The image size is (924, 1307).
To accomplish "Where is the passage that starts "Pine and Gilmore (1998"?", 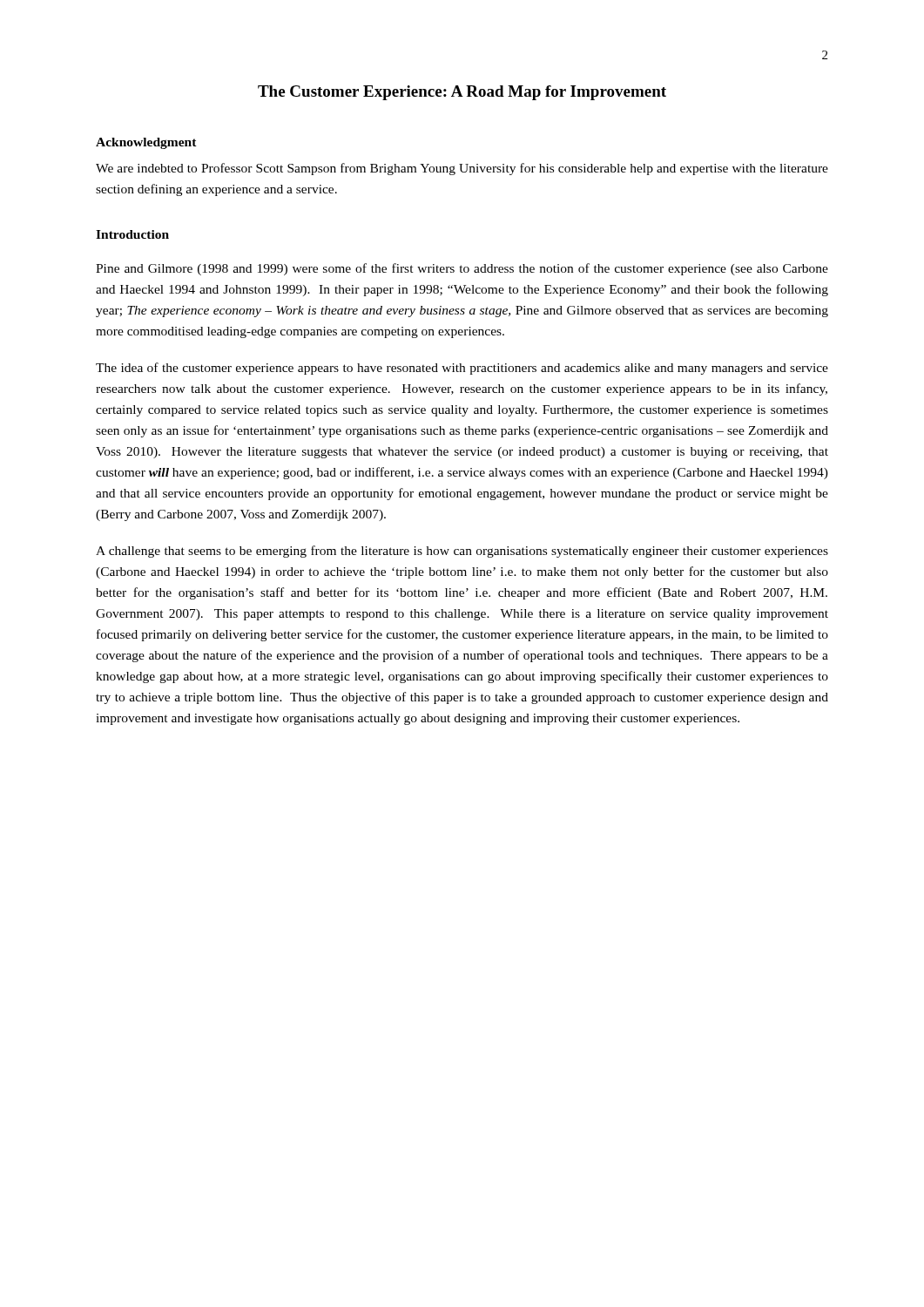I will coord(462,299).
